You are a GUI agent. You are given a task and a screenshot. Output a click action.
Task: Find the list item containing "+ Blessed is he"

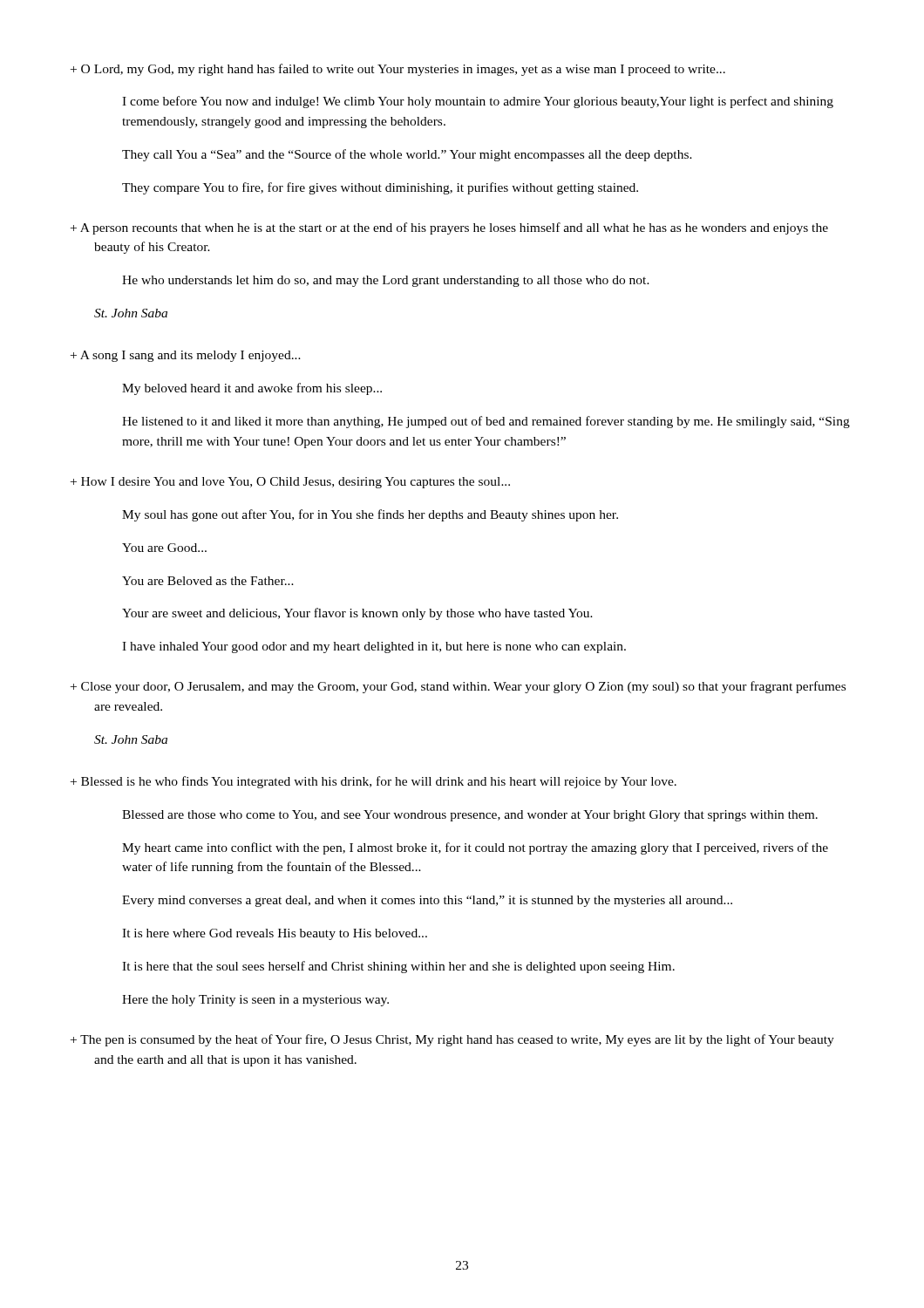click(462, 890)
